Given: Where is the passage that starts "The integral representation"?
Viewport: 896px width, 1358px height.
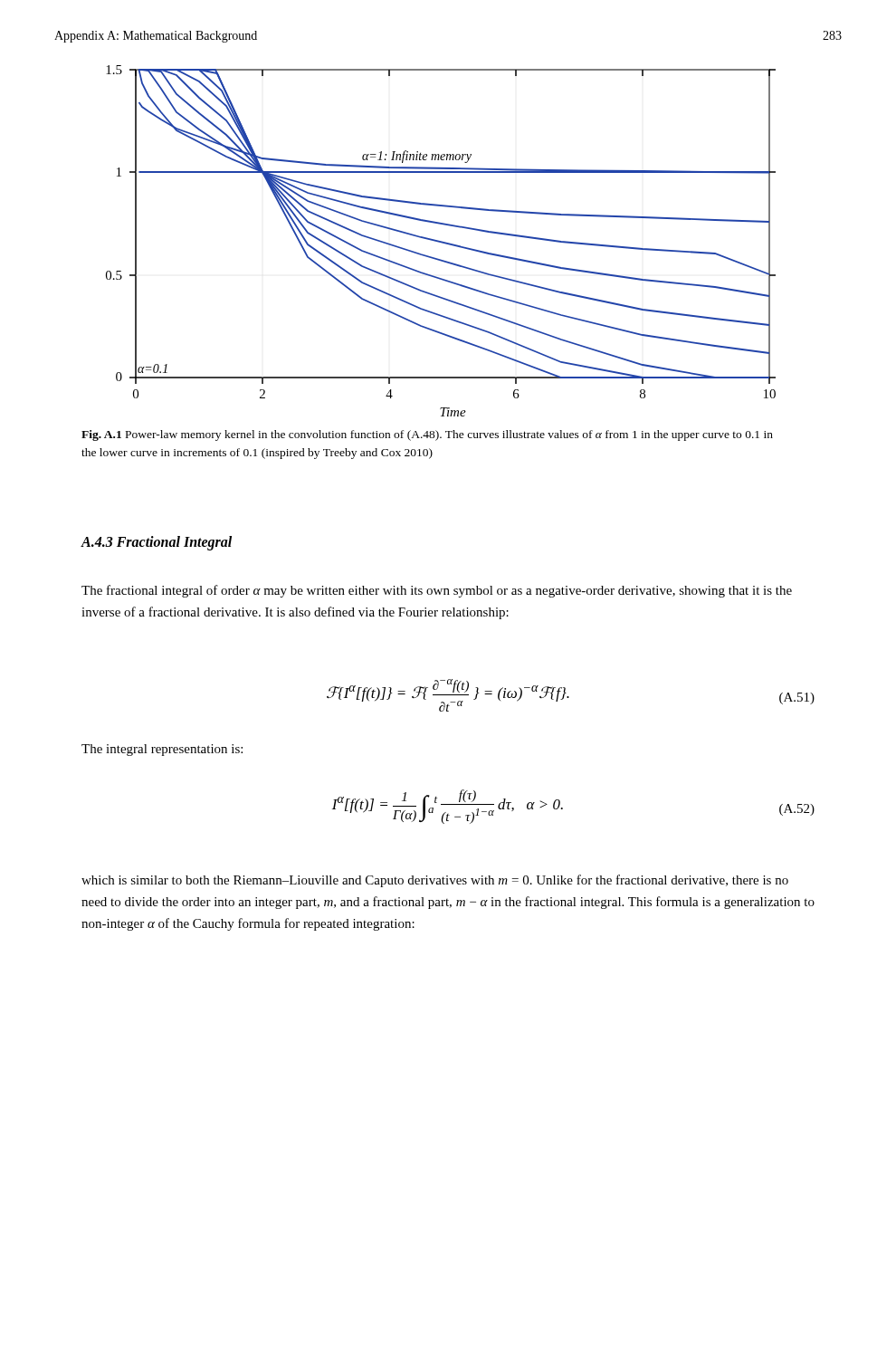Looking at the screenshot, I should tap(163, 749).
